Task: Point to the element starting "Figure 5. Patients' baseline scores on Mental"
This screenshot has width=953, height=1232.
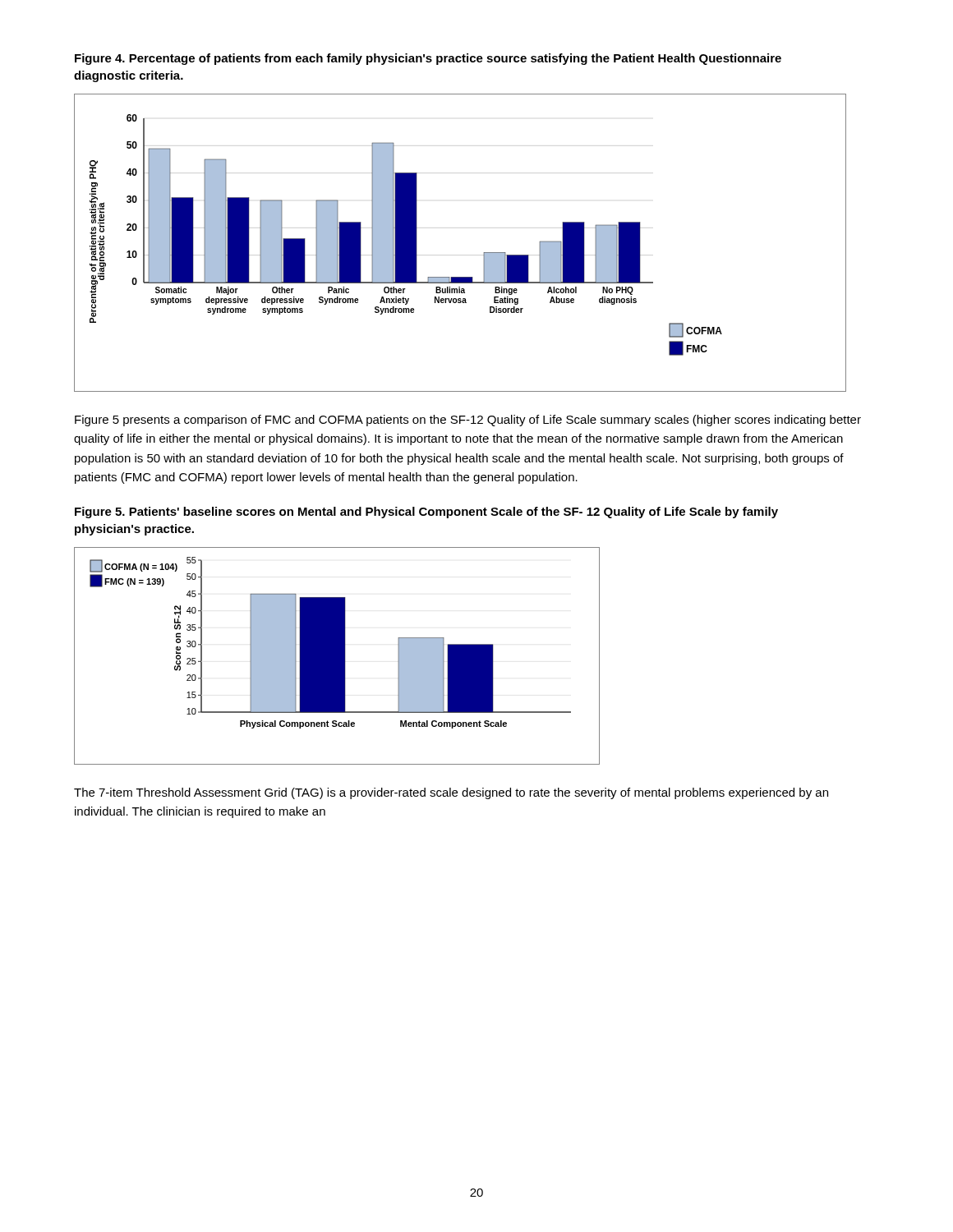Action: point(426,520)
